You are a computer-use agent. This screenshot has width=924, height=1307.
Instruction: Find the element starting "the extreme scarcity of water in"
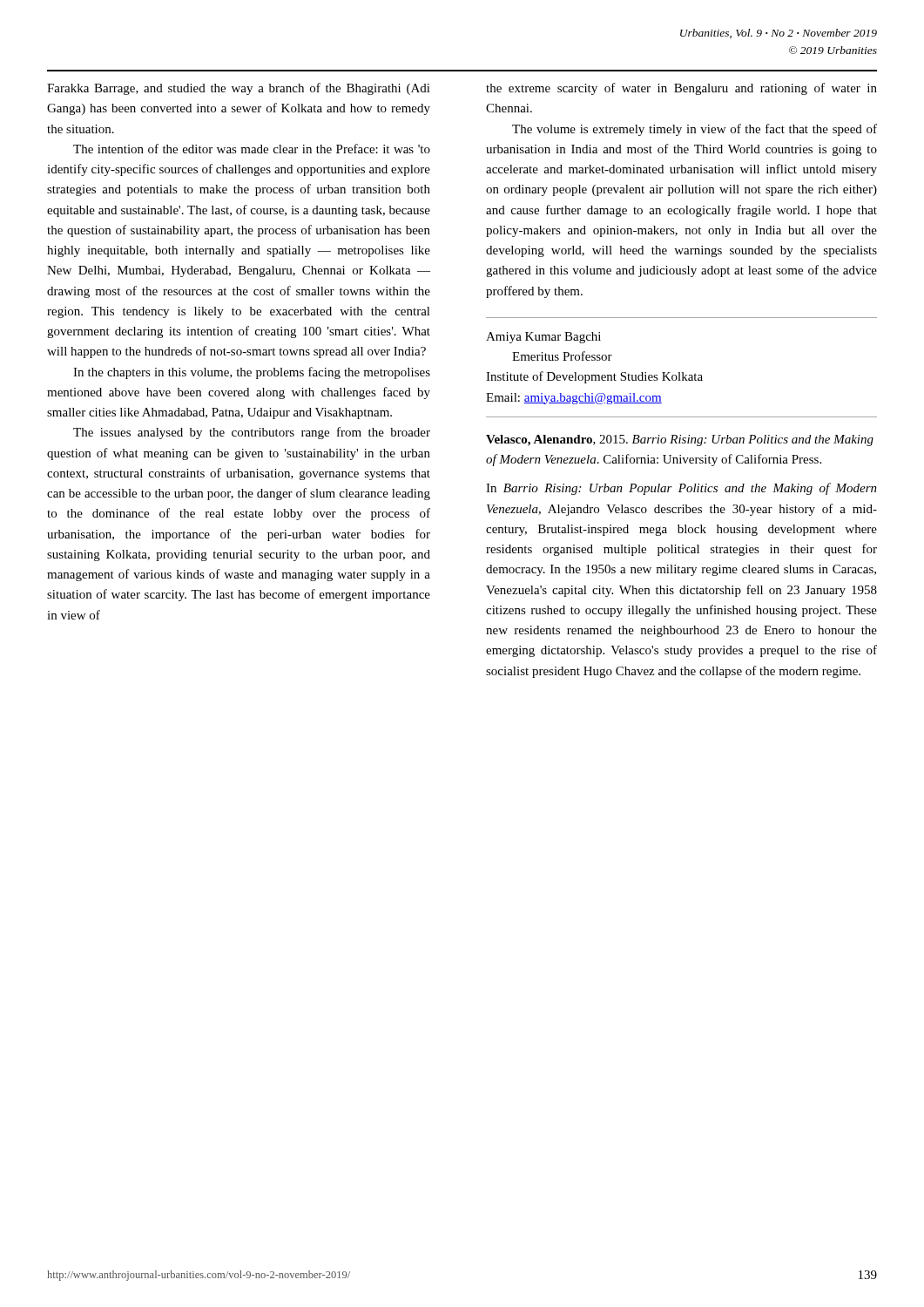(x=681, y=190)
